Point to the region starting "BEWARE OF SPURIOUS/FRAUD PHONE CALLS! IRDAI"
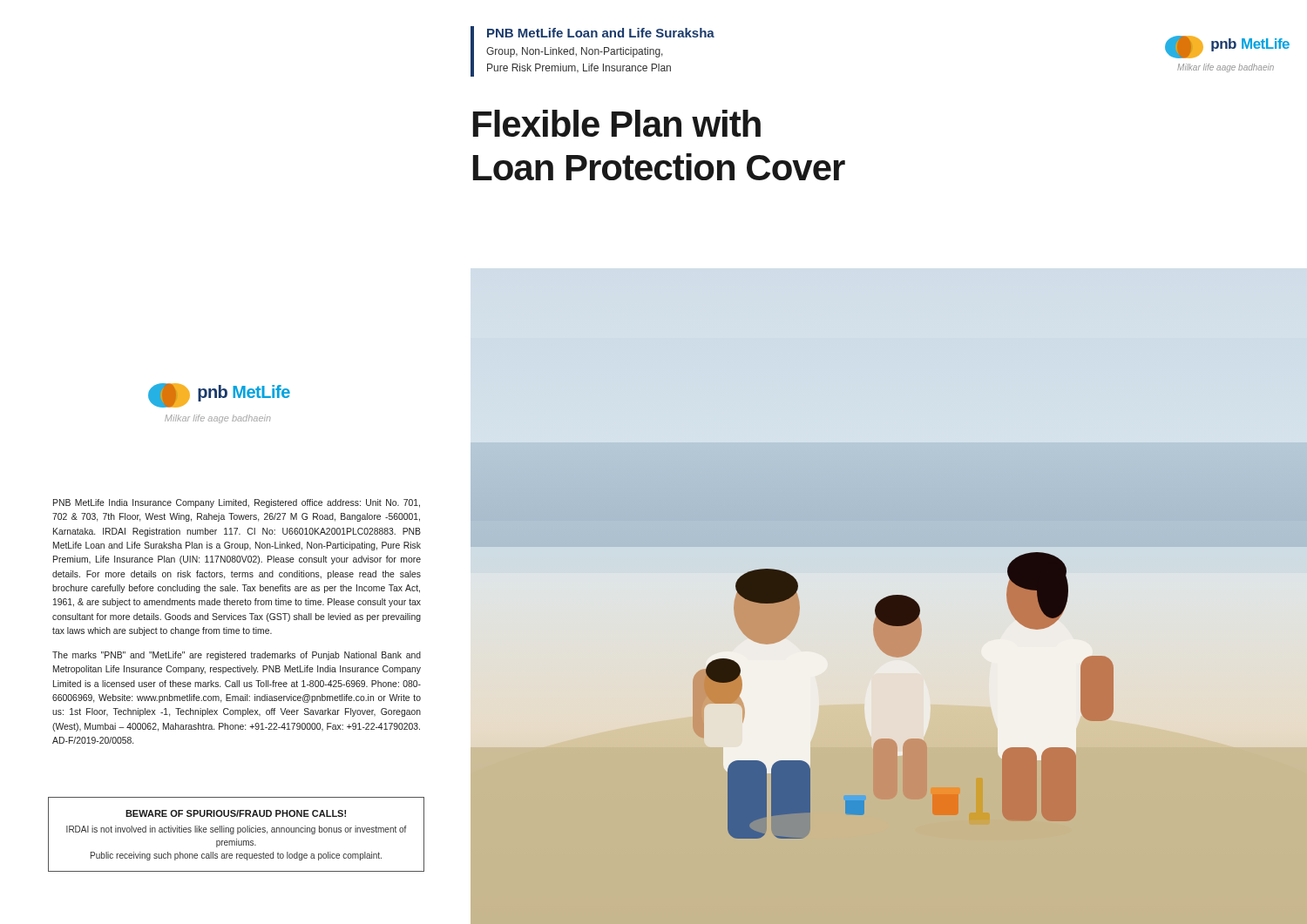1307x924 pixels. pyautogui.click(x=236, y=835)
